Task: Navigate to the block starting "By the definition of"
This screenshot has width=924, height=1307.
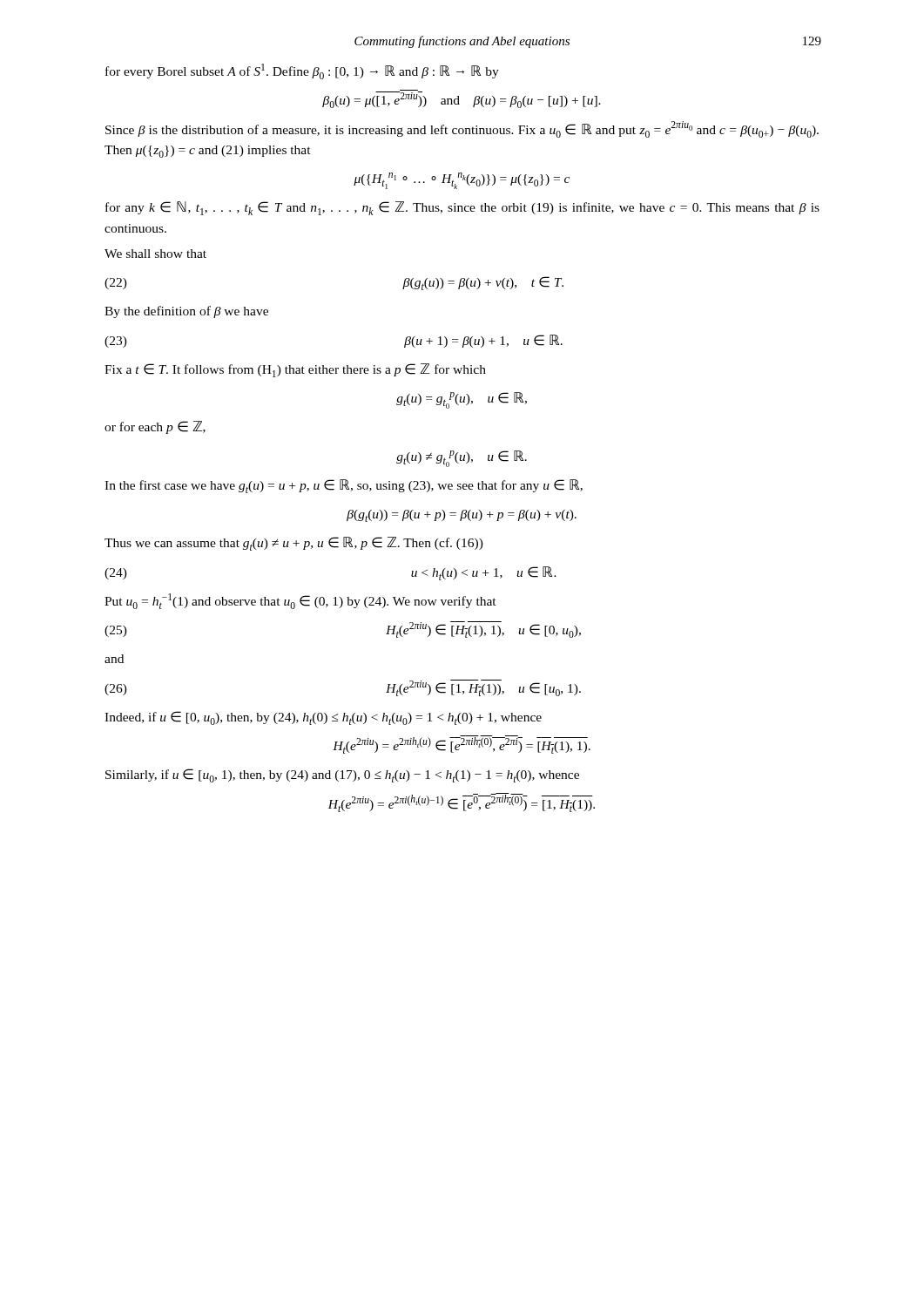Action: pos(186,312)
